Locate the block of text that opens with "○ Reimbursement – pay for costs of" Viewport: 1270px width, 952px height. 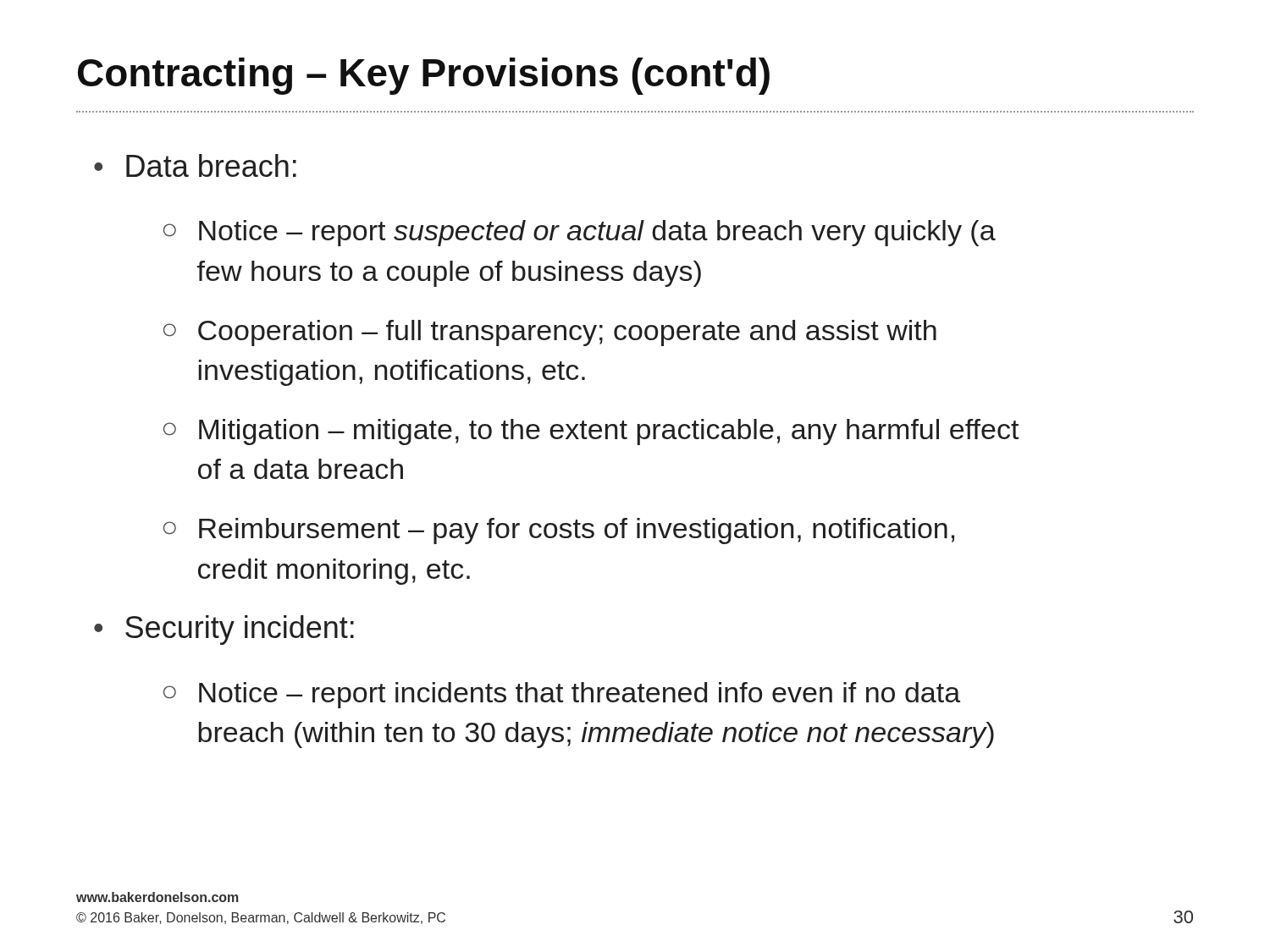(x=559, y=549)
